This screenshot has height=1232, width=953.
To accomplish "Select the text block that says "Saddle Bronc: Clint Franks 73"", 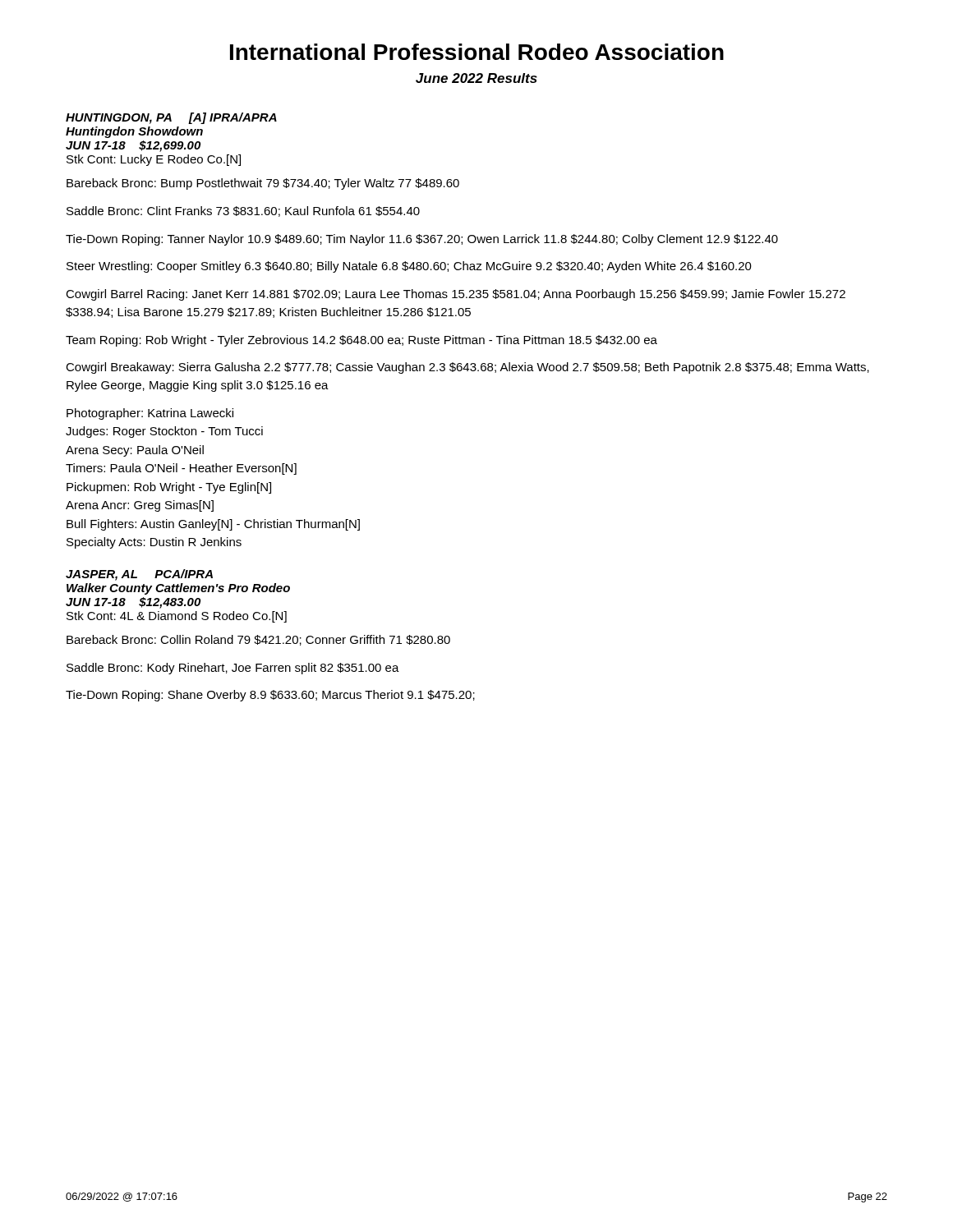I will 243,210.
